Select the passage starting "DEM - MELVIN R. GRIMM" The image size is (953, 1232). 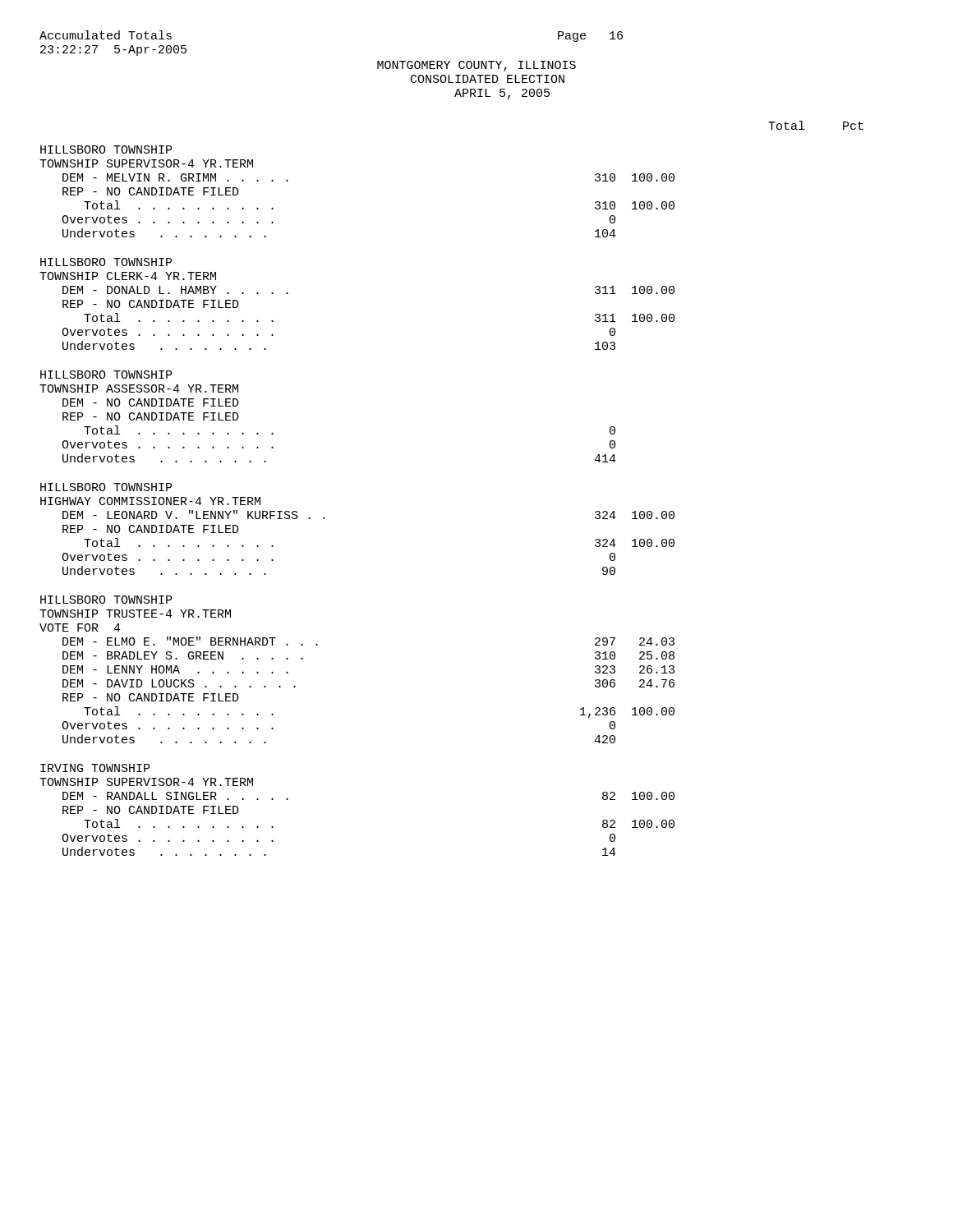click(73, 177)
